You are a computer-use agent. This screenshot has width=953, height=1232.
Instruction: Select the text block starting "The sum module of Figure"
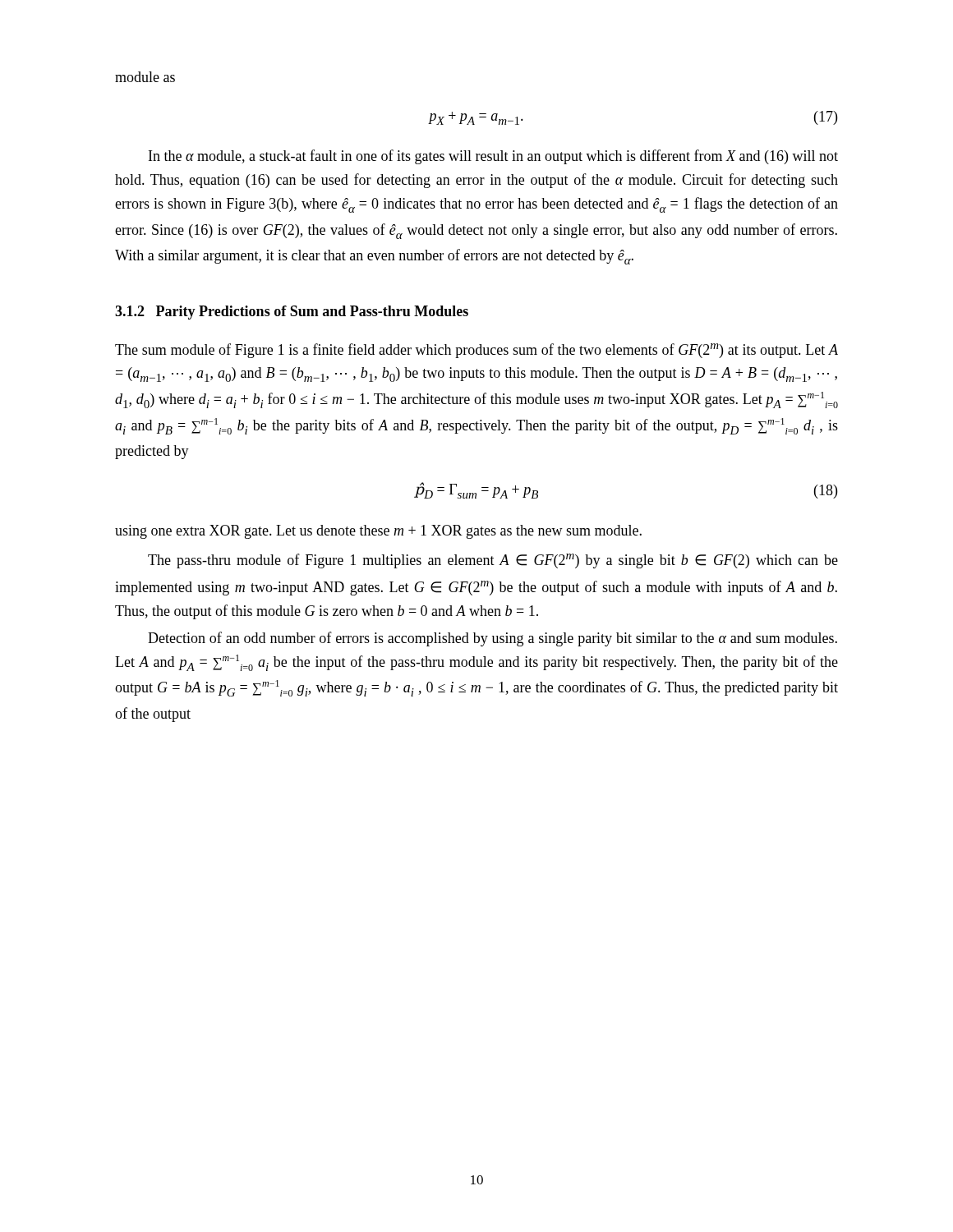pyautogui.click(x=476, y=399)
